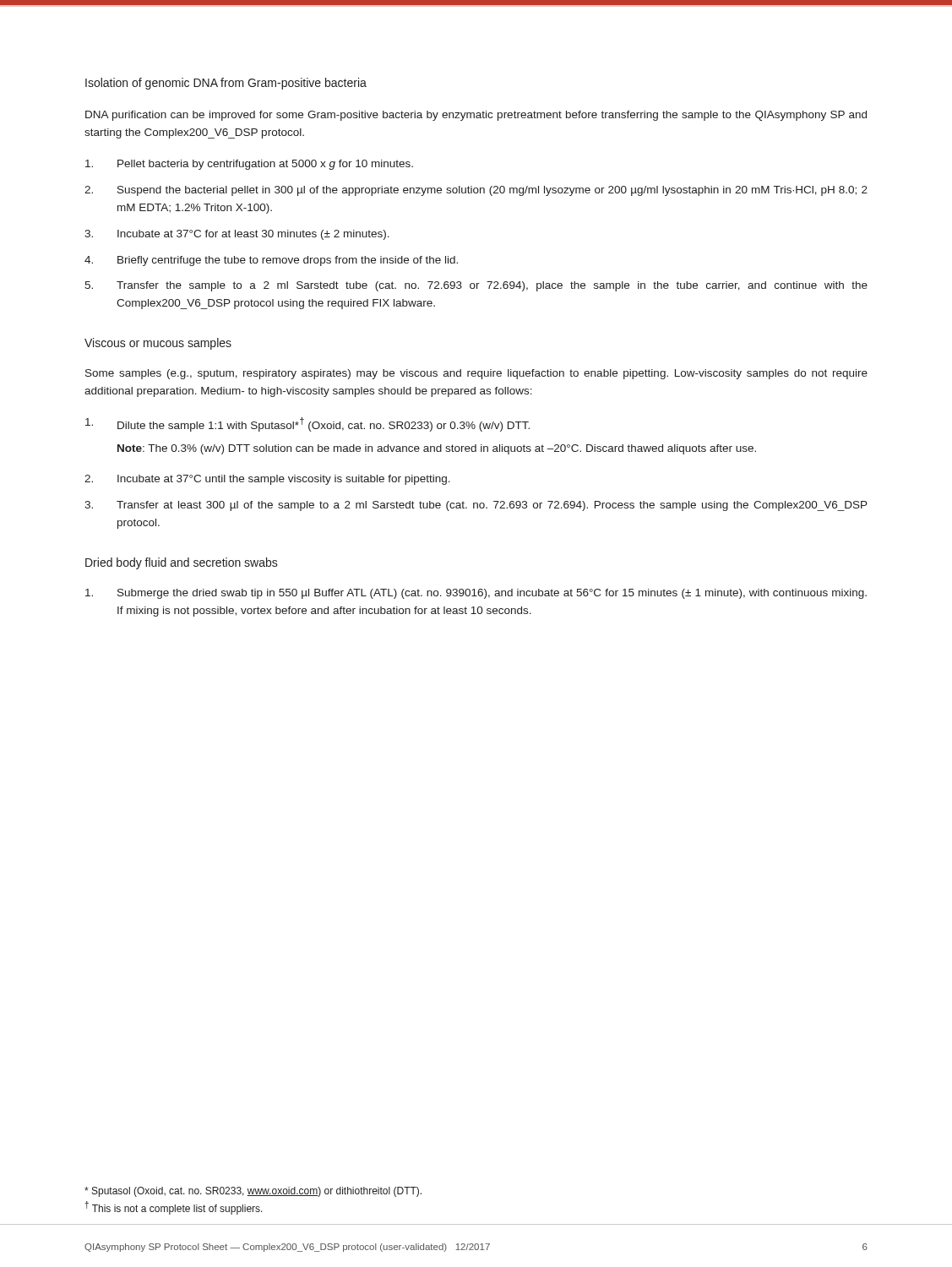Click on the region starting "3. Incubate at 37°C for at least"
The image size is (952, 1267).
point(237,235)
